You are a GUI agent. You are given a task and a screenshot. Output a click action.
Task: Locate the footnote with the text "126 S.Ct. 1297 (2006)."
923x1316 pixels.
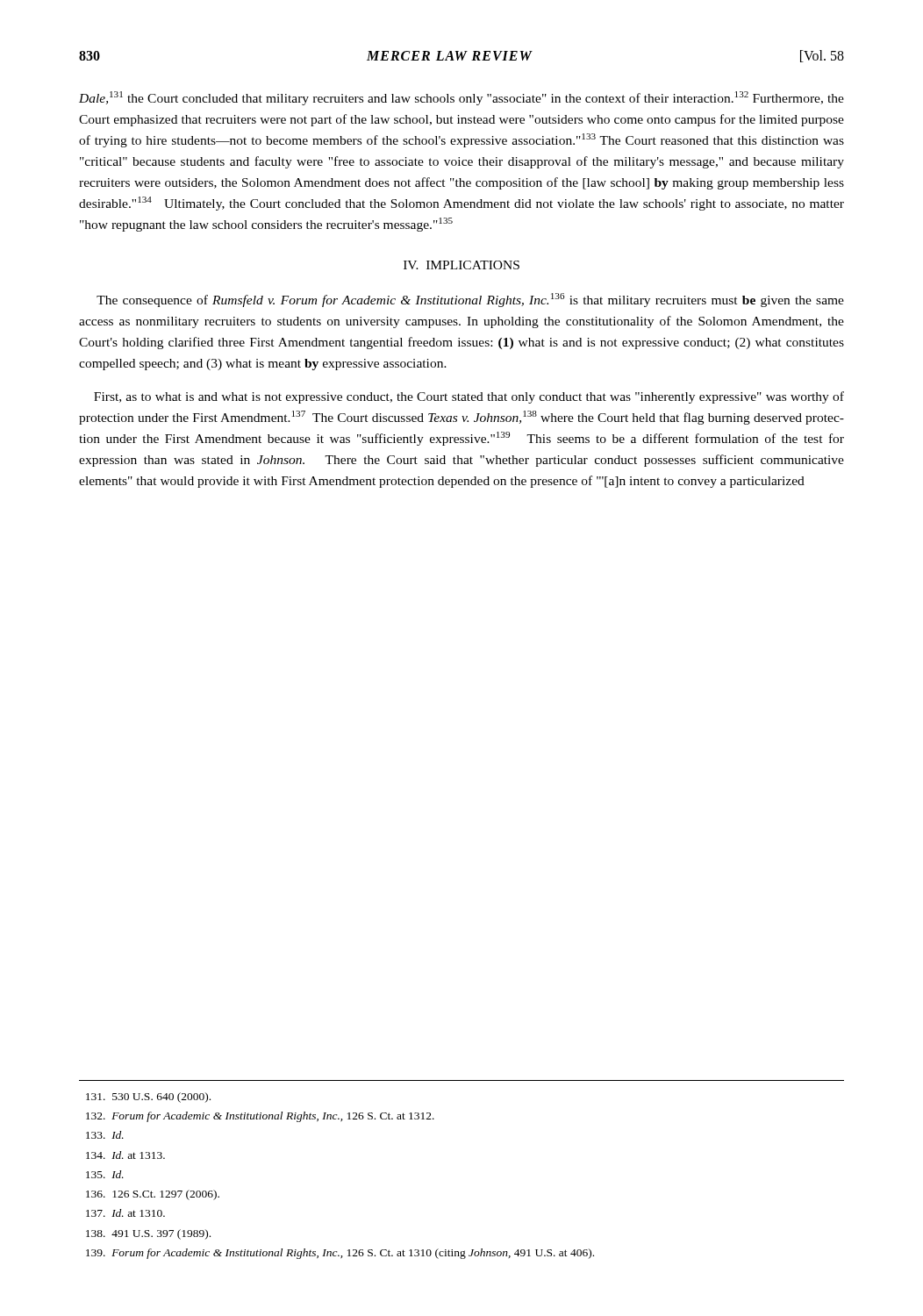(x=150, y=1194)
